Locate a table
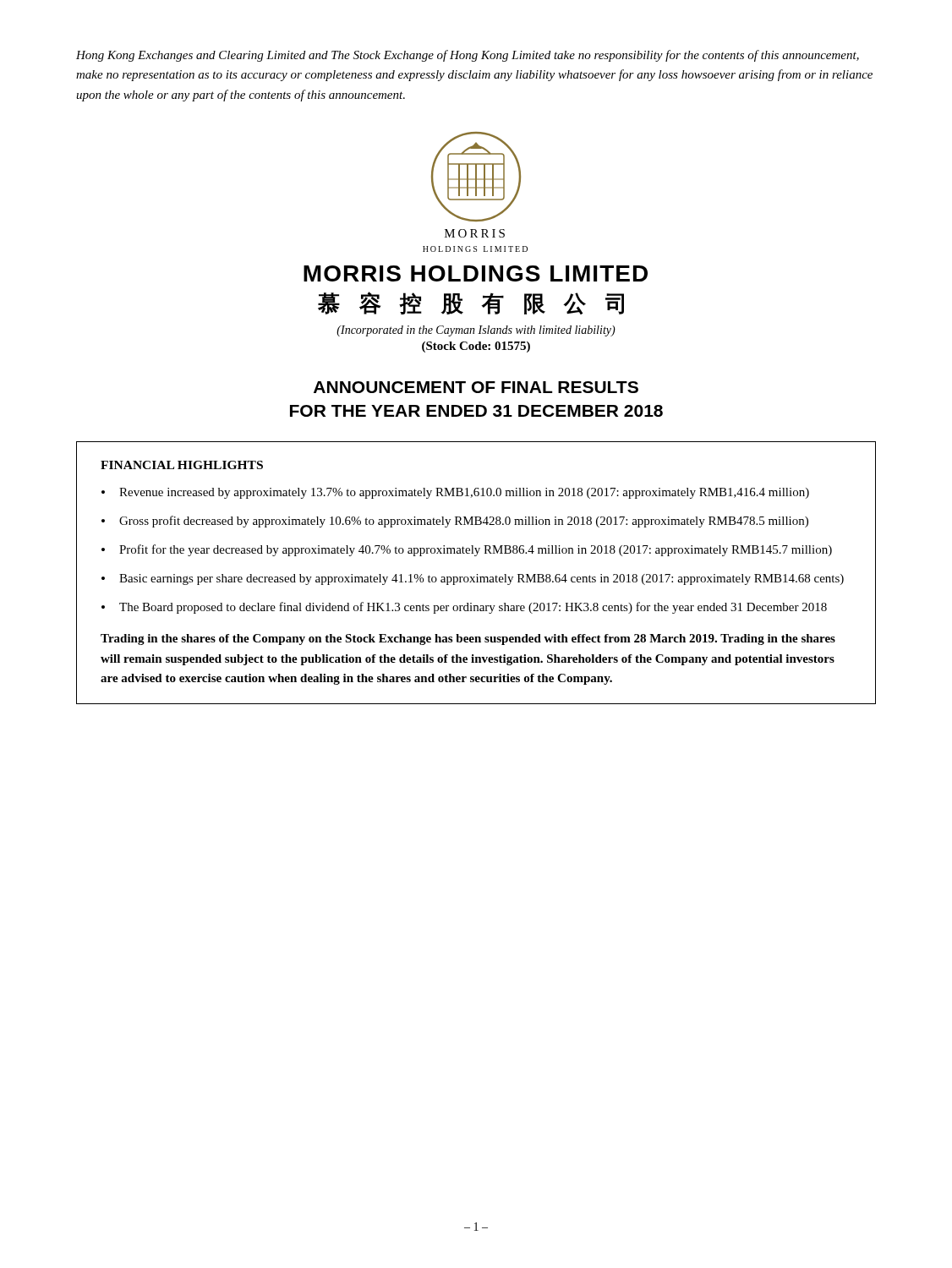 coord(476,573)
